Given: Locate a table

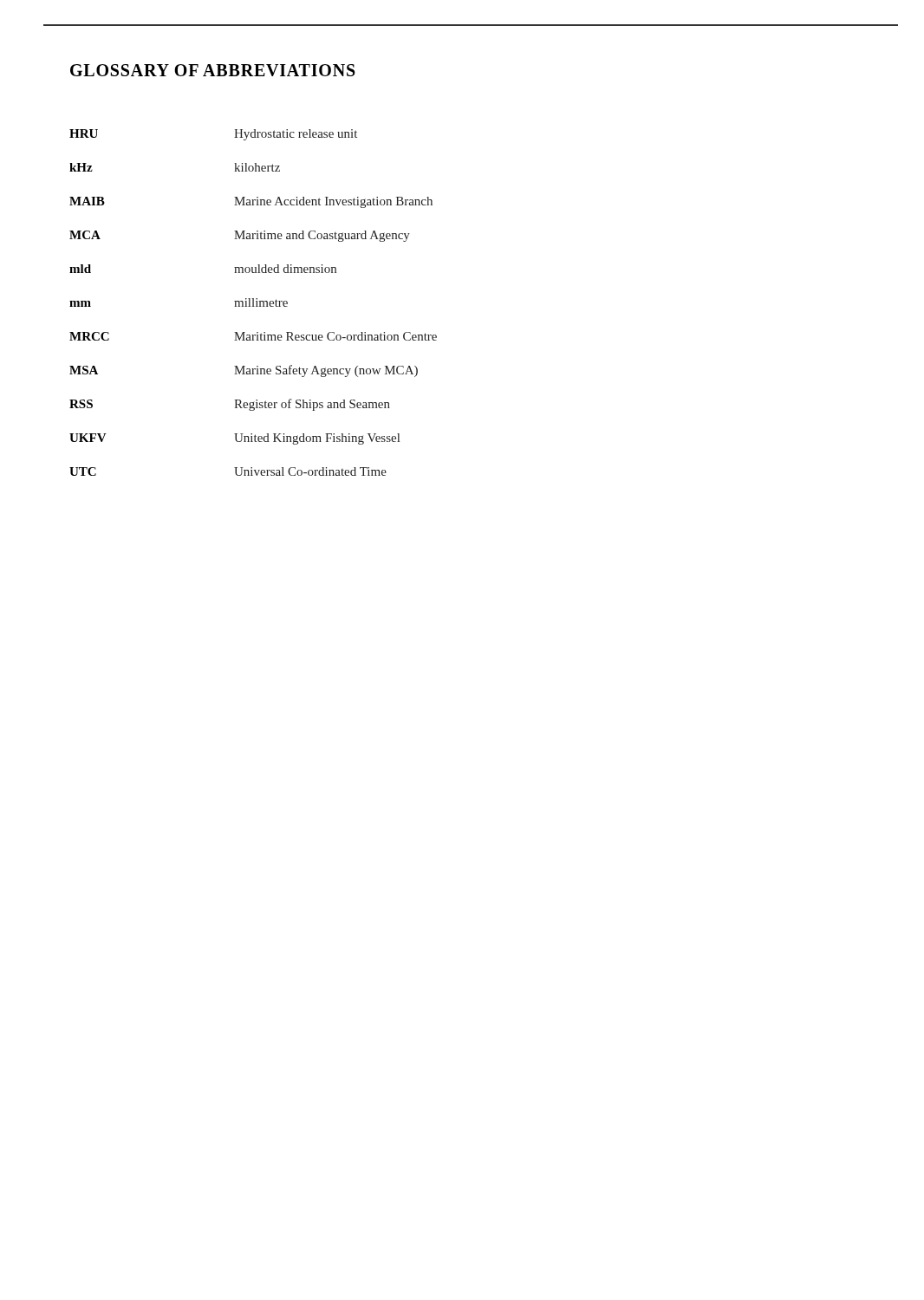Looking at the screenshot, I should pos(462,303).
